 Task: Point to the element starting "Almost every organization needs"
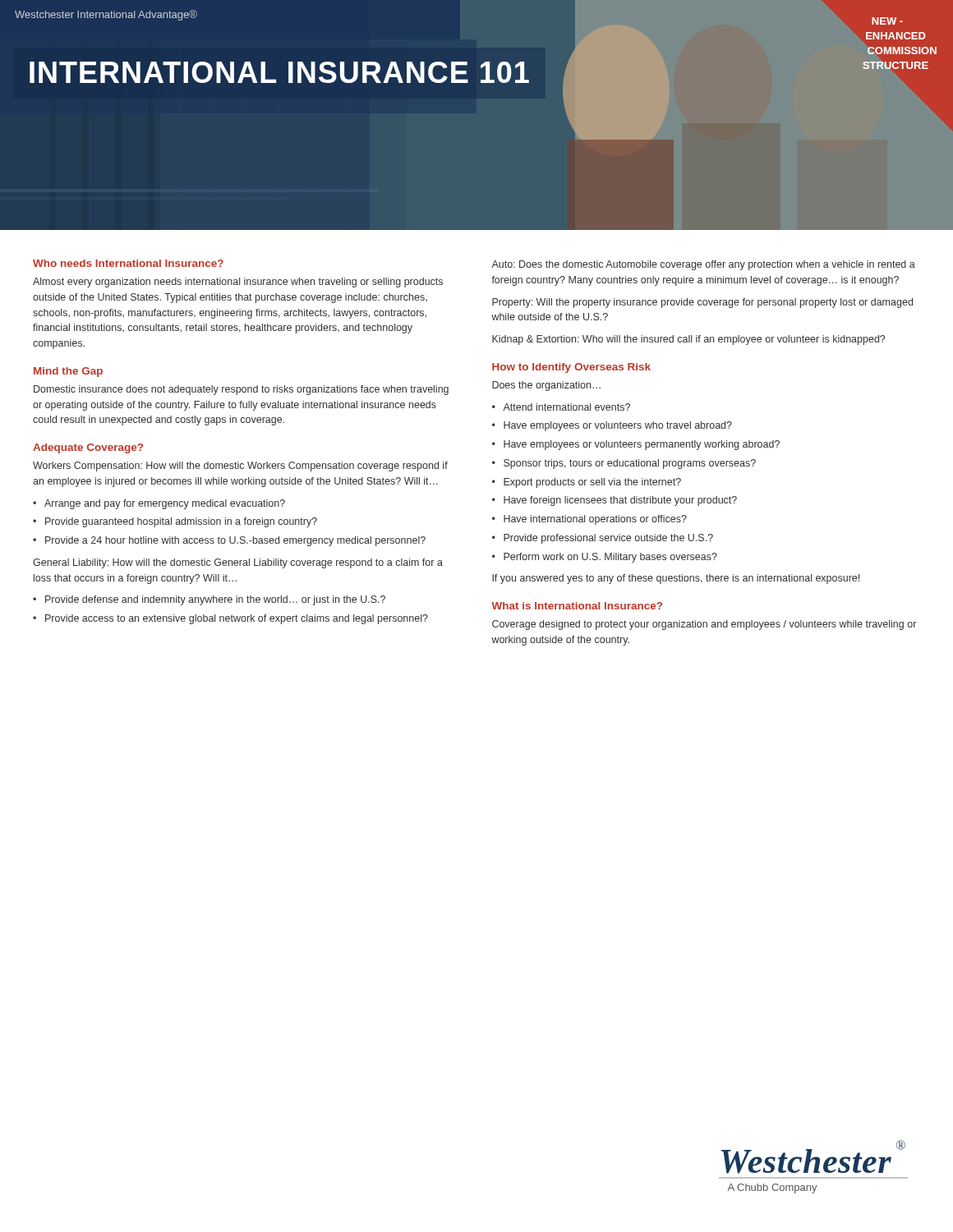(x=238, y=312)
